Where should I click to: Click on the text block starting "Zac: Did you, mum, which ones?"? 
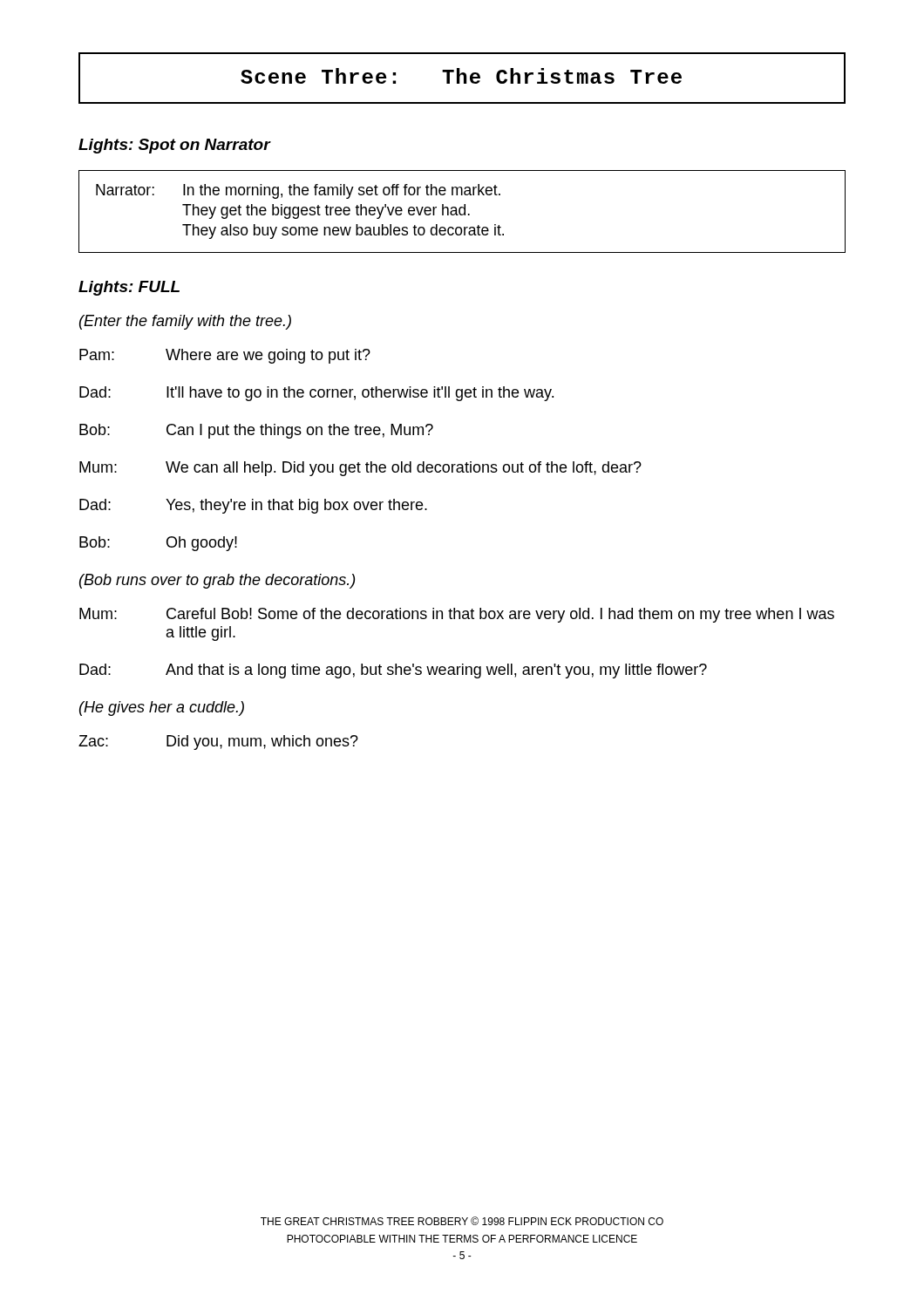pos(218,743)
